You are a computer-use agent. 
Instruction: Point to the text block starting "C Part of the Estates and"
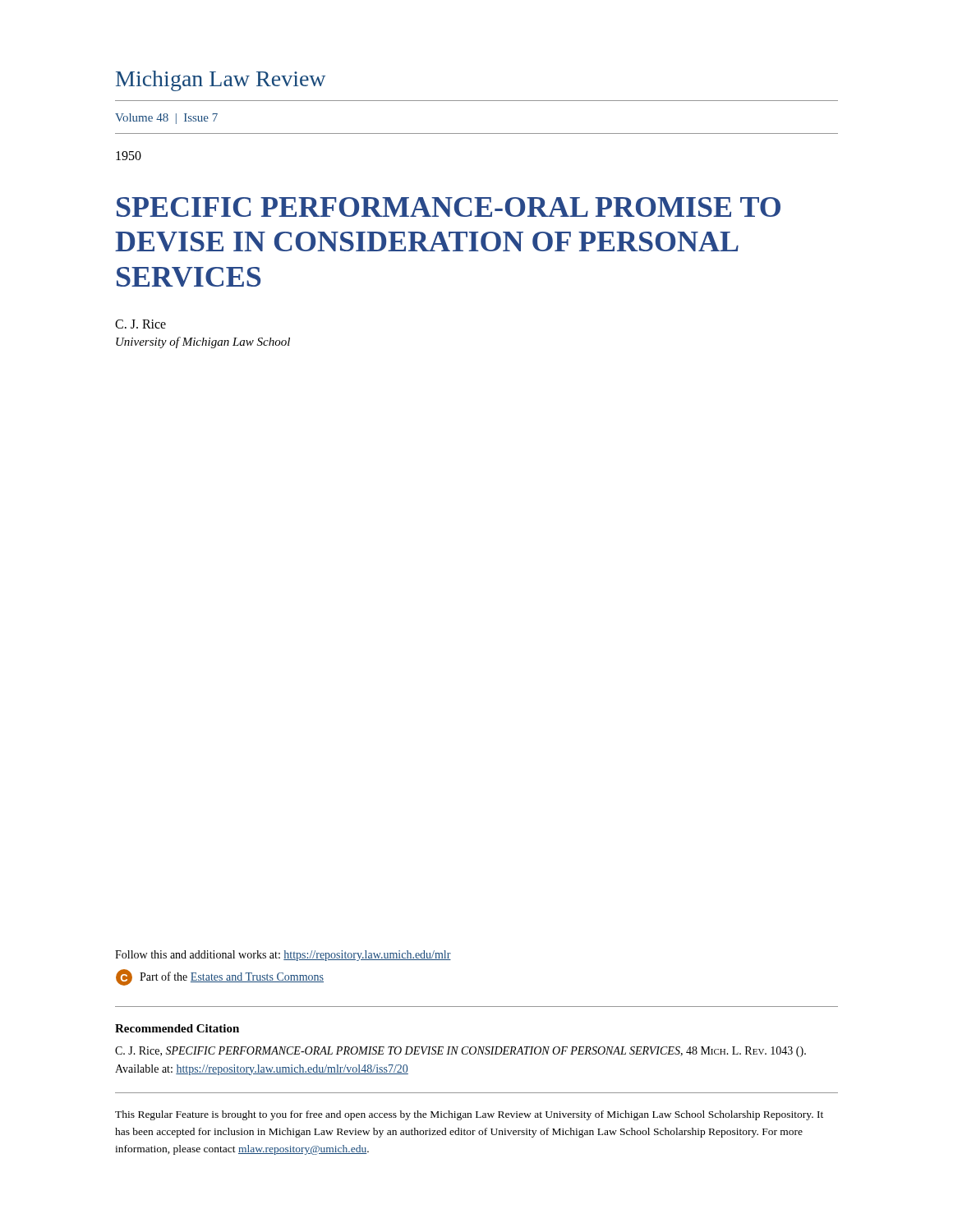[x=219, y=977]
